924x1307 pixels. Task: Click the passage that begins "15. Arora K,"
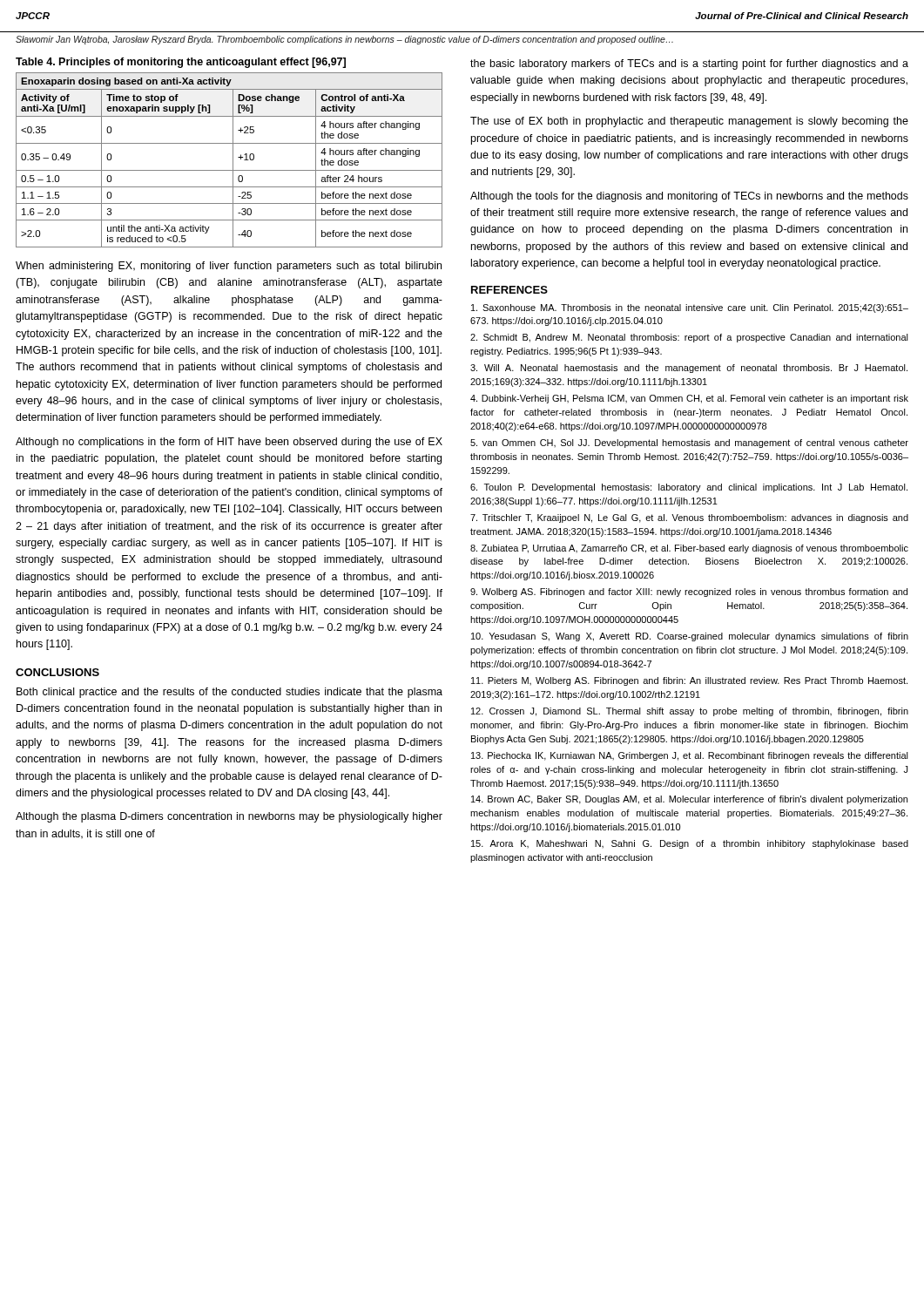[x=689, y=851]
